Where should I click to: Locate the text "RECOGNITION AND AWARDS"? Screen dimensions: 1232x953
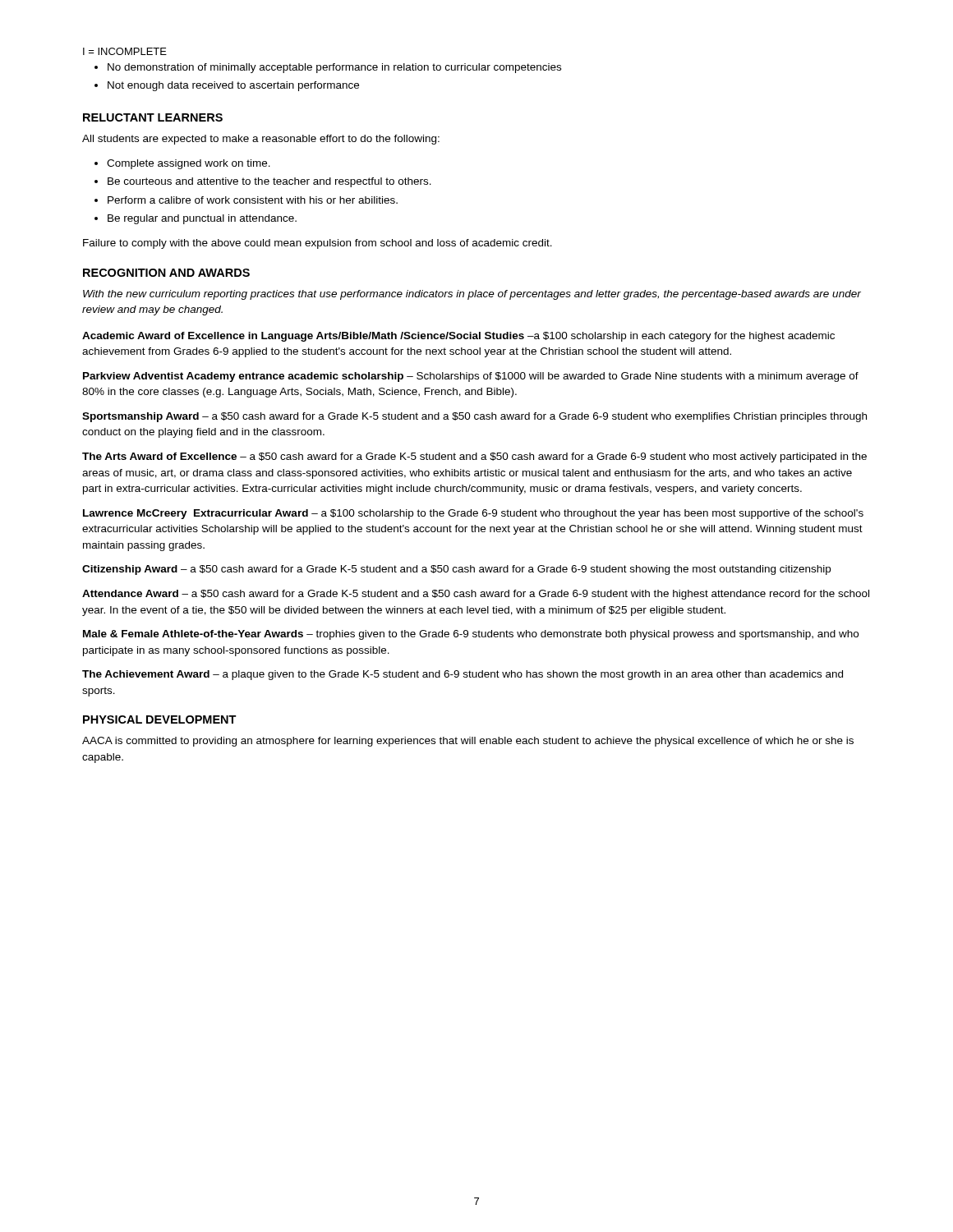click(x=166, y=272)
